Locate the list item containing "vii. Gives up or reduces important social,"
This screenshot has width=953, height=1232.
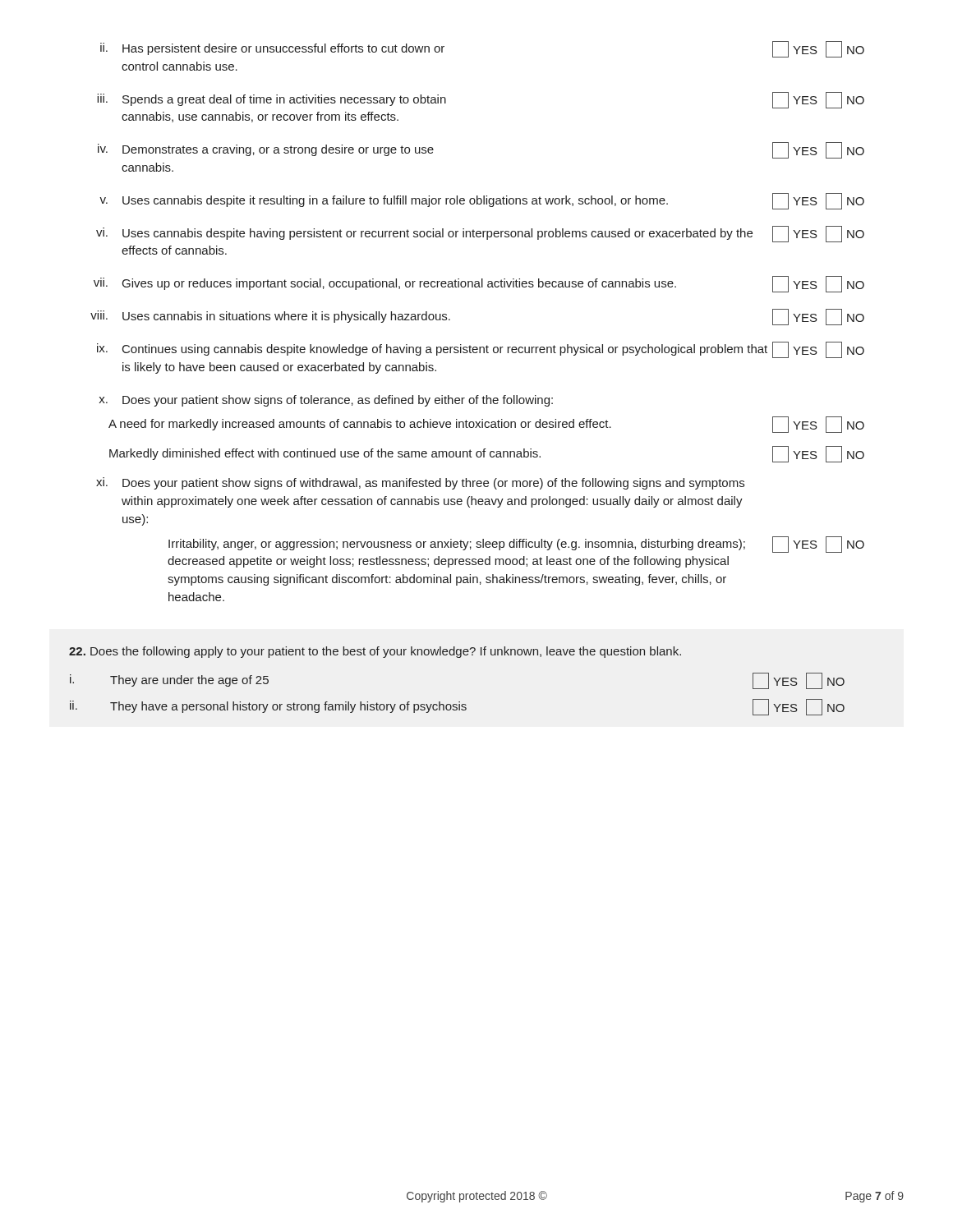tap(476, 283)
